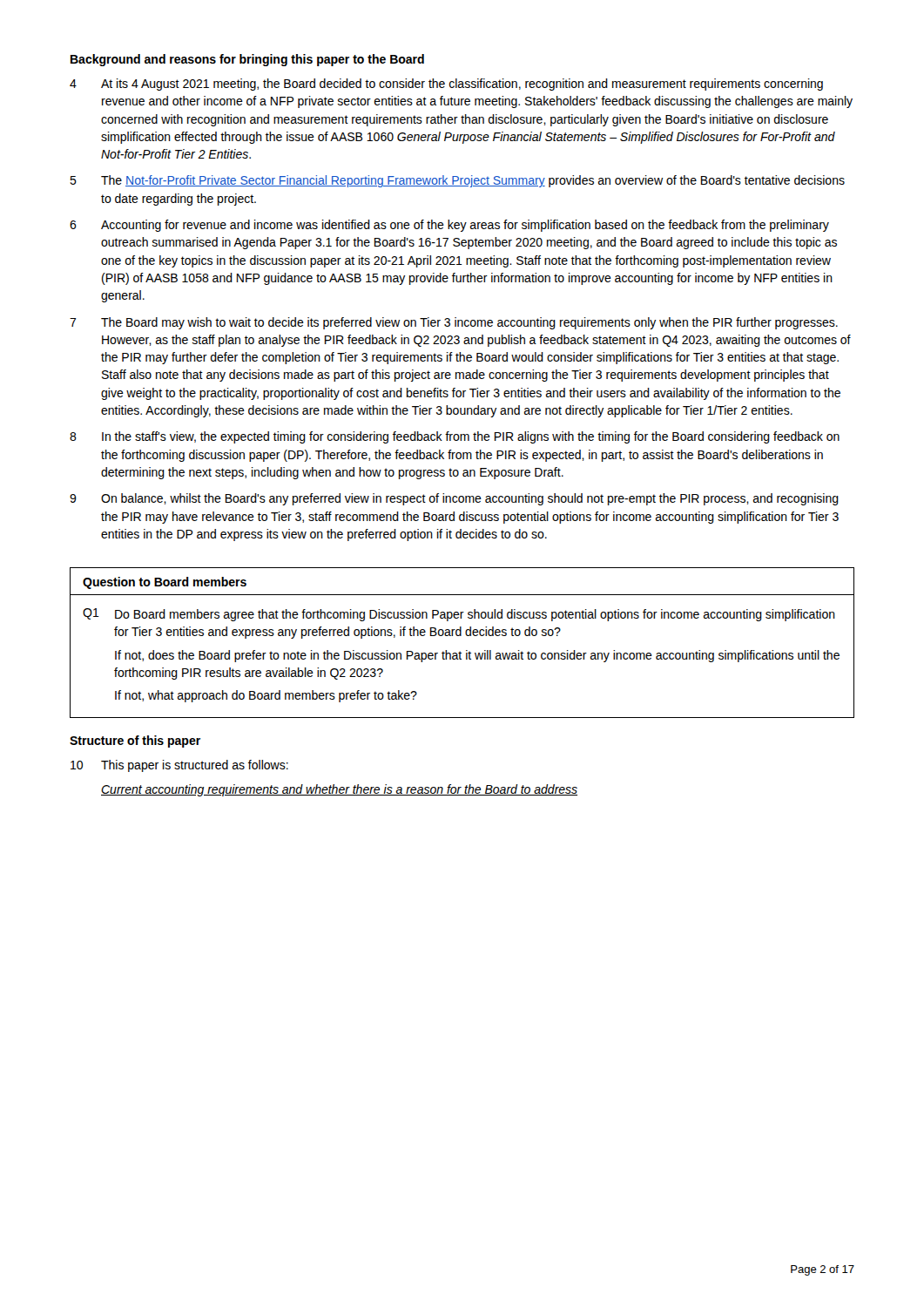Select the block starting "4 At its 4 August 2021 meeting,"
Image resolution: width=924 pixels, height=1307 pixels.
coord(462,119)
